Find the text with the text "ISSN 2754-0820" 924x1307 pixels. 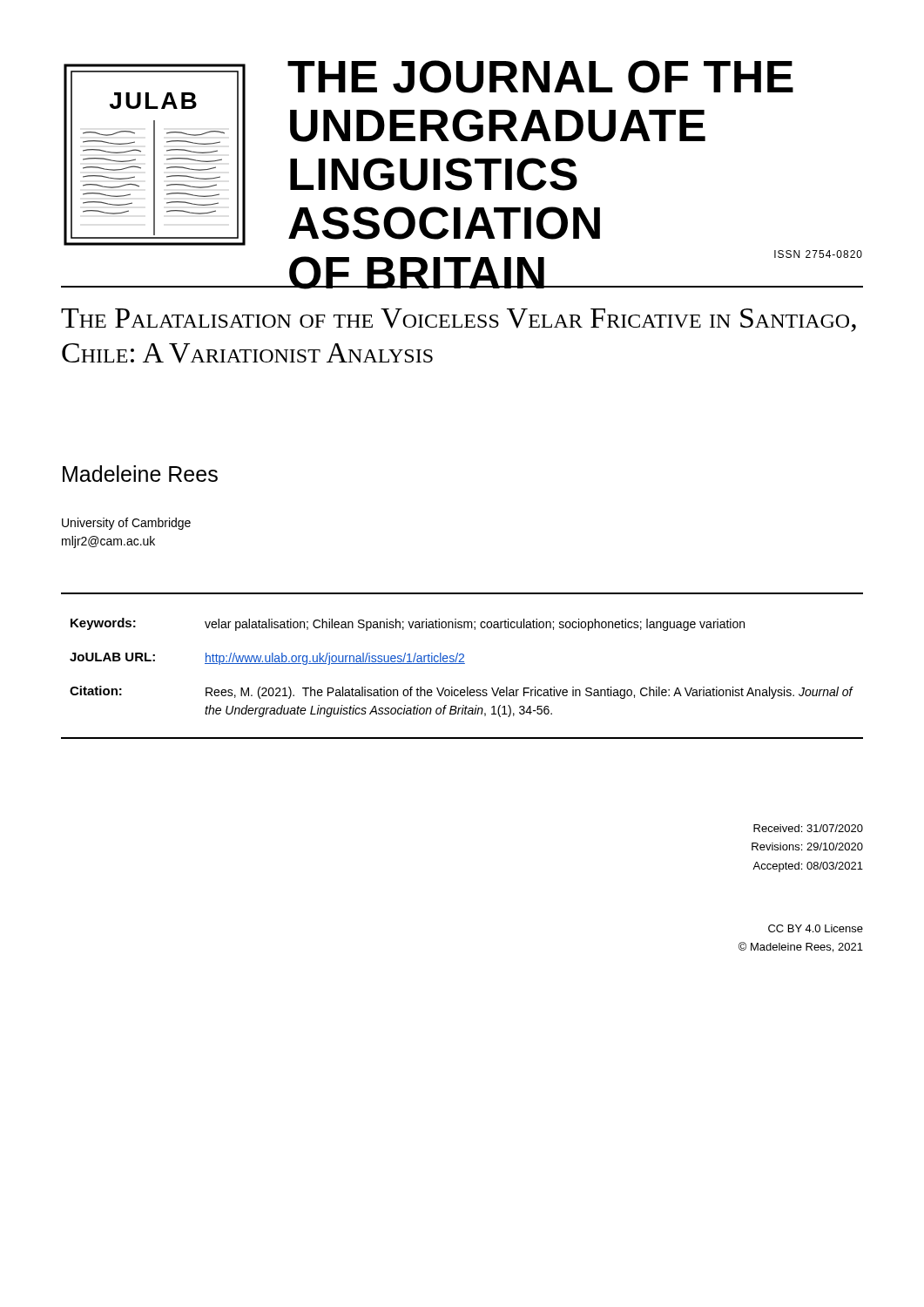(x=818, y=254)
